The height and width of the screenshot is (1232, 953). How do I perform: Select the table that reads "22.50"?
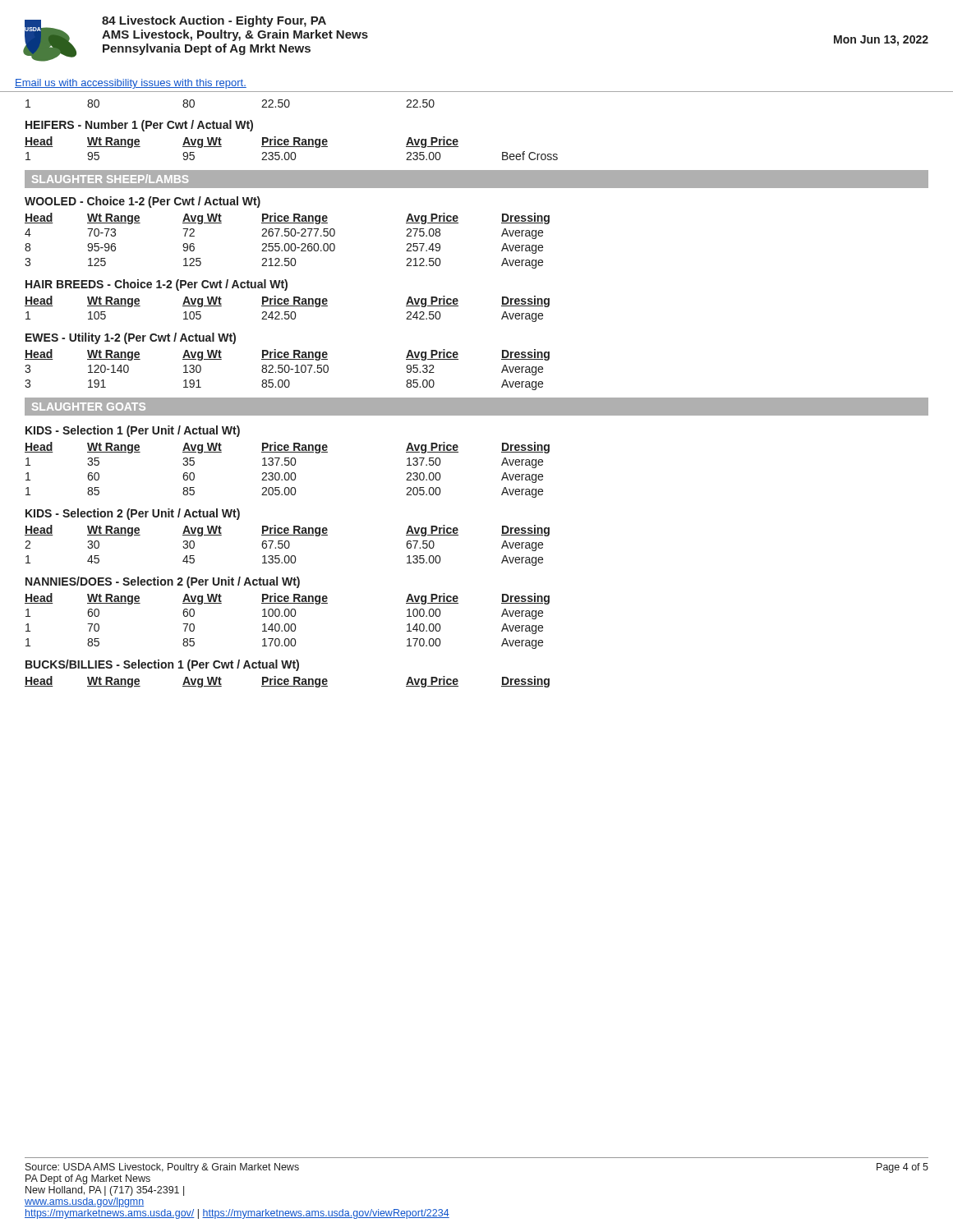coord(476,103)
